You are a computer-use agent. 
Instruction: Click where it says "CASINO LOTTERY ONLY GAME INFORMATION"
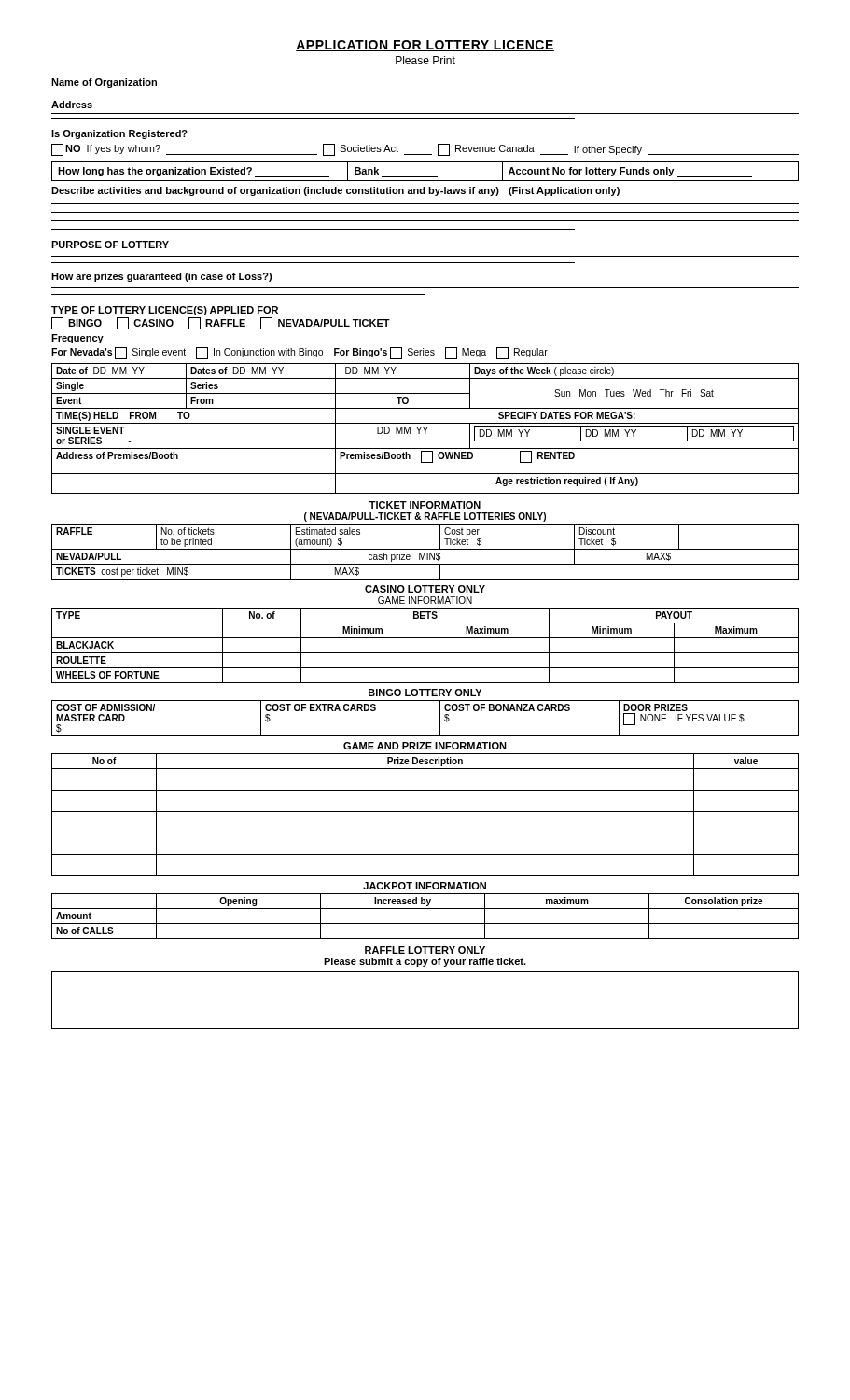coord(425,594)
